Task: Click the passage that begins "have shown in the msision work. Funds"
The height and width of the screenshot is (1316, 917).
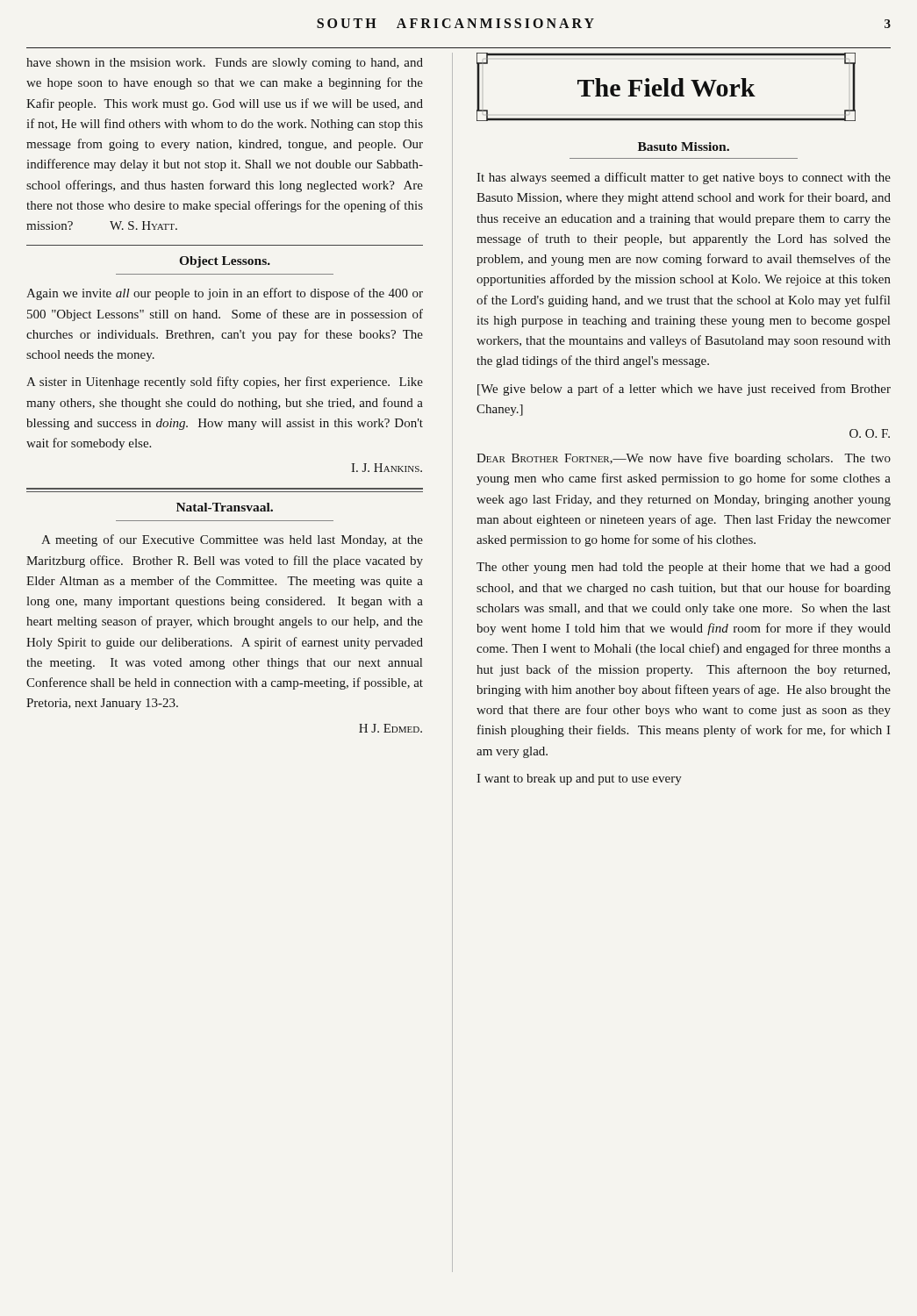Action: tap(225, 144)
